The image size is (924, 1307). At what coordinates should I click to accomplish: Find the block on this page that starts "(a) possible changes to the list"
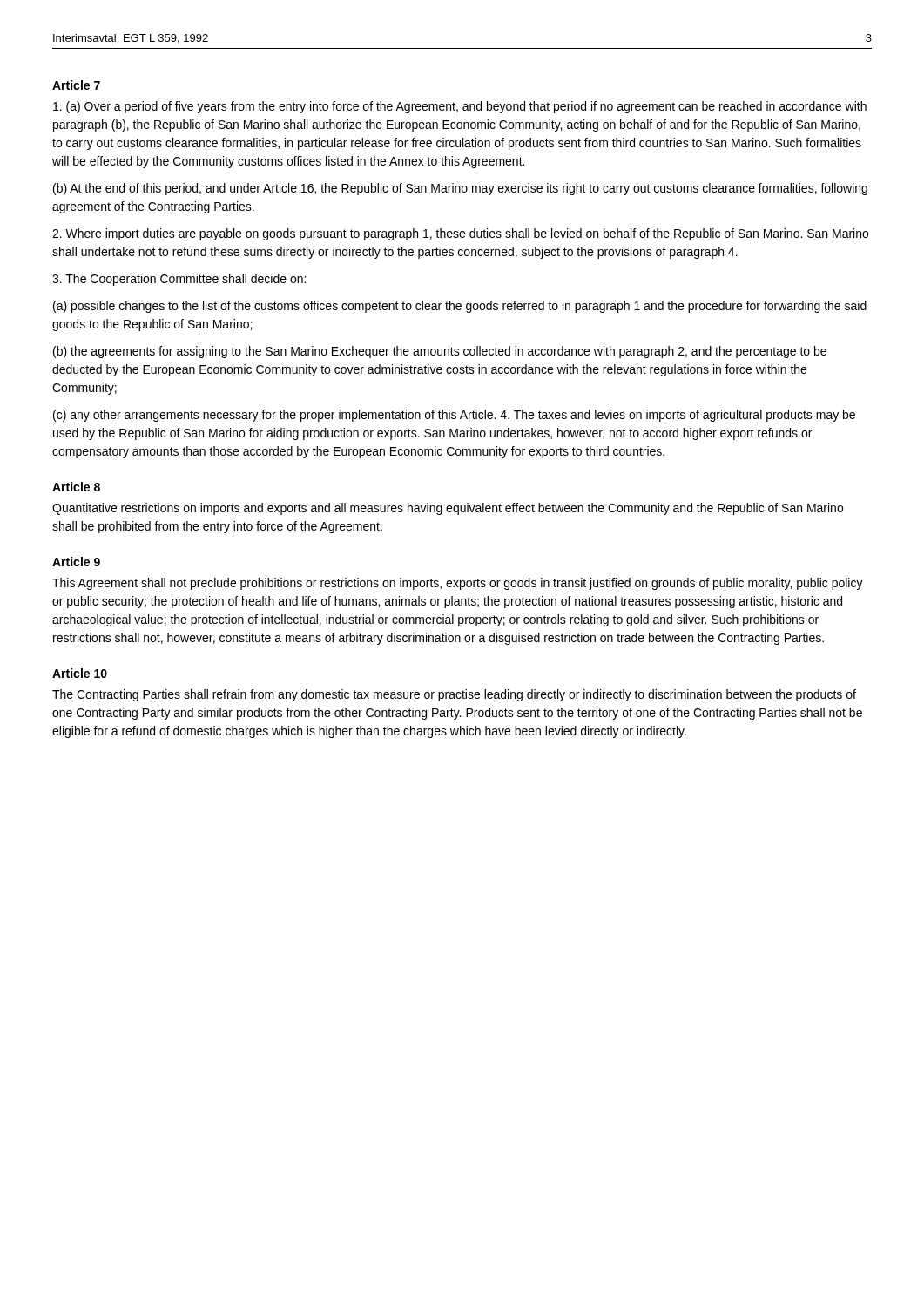pyautogui.click(x=460, y=315)
